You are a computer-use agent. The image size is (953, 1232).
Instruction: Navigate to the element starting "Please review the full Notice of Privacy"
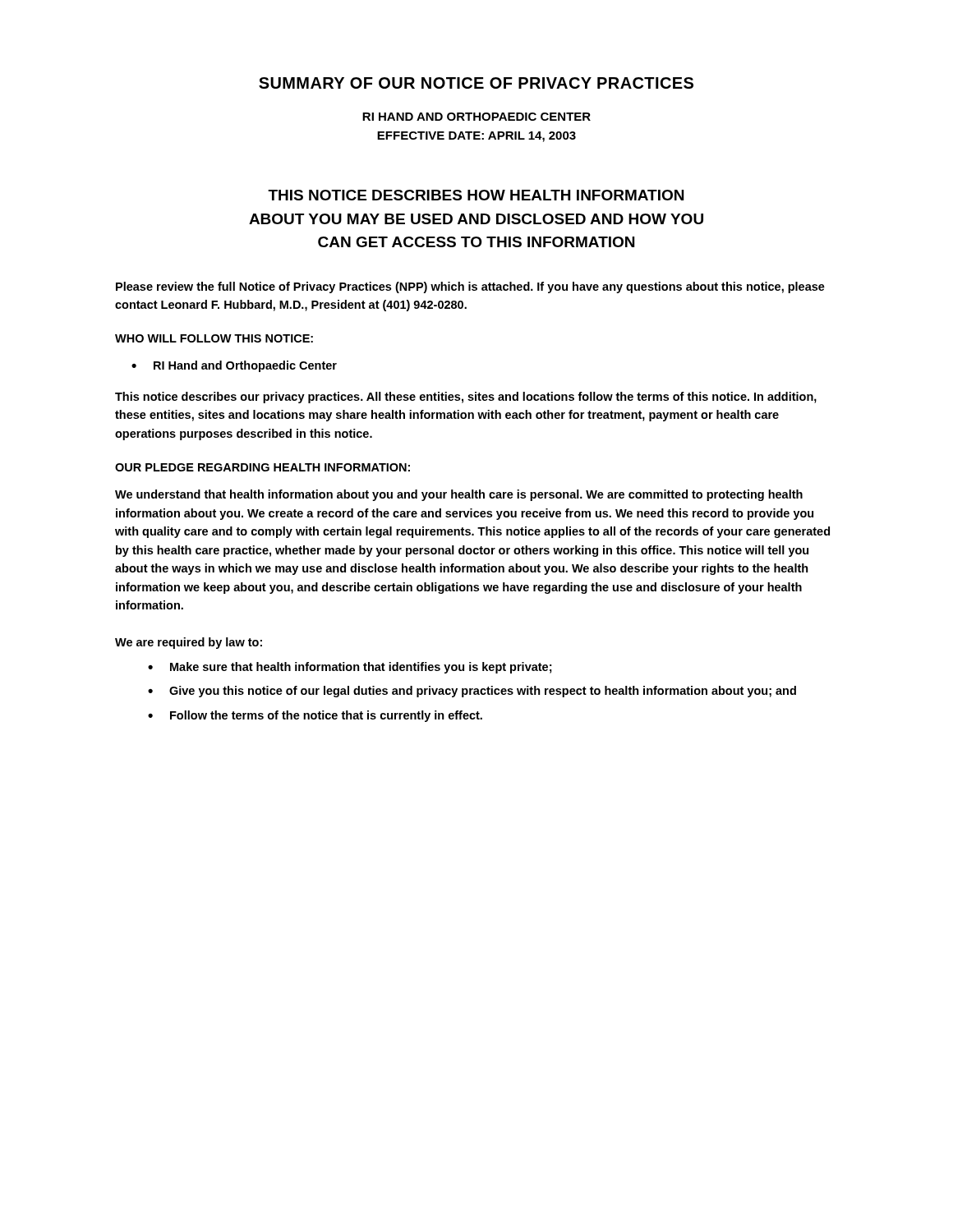pyautogui.click(x=470, y=295)
